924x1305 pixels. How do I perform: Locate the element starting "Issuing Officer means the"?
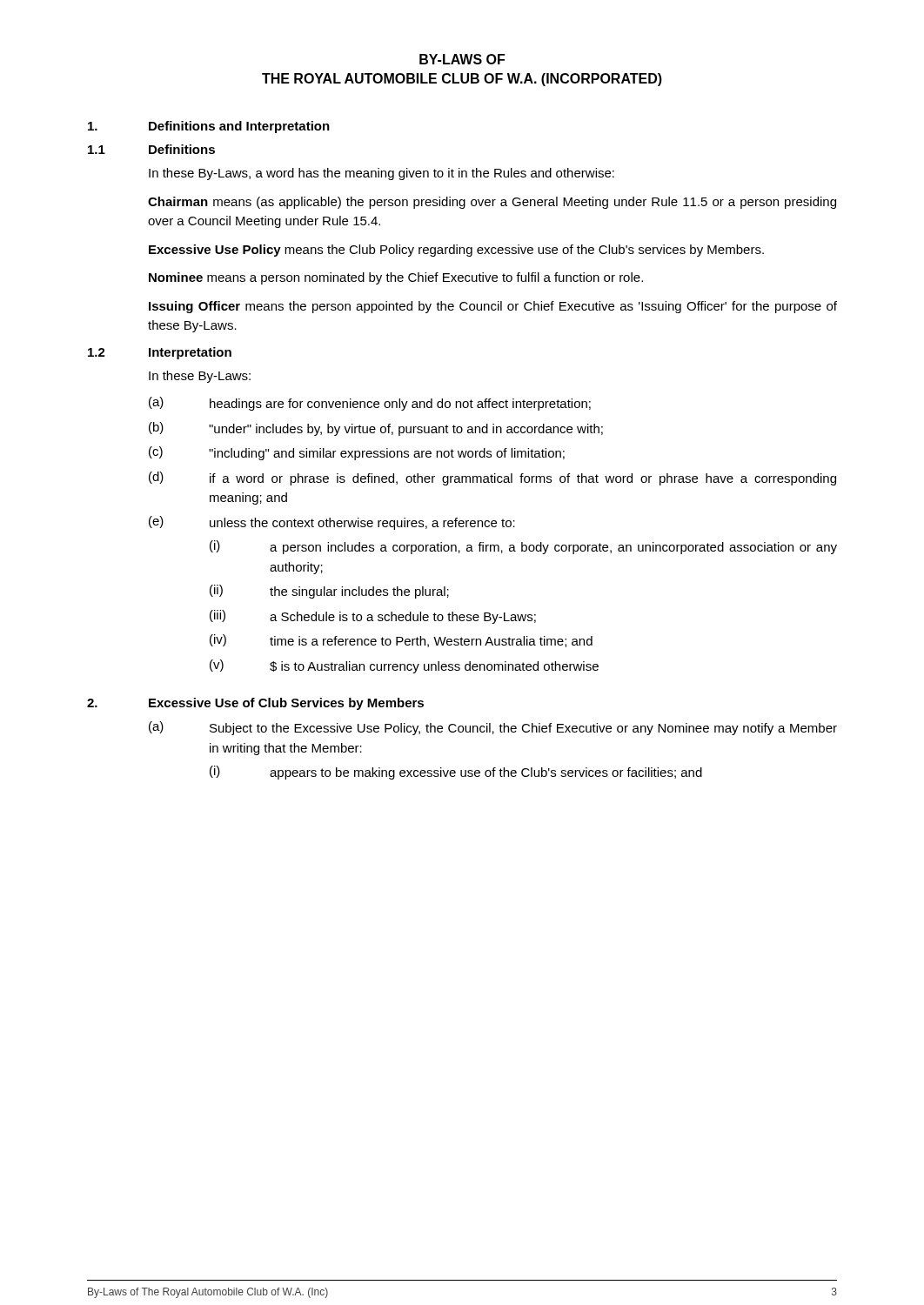[x=492, y=315]
